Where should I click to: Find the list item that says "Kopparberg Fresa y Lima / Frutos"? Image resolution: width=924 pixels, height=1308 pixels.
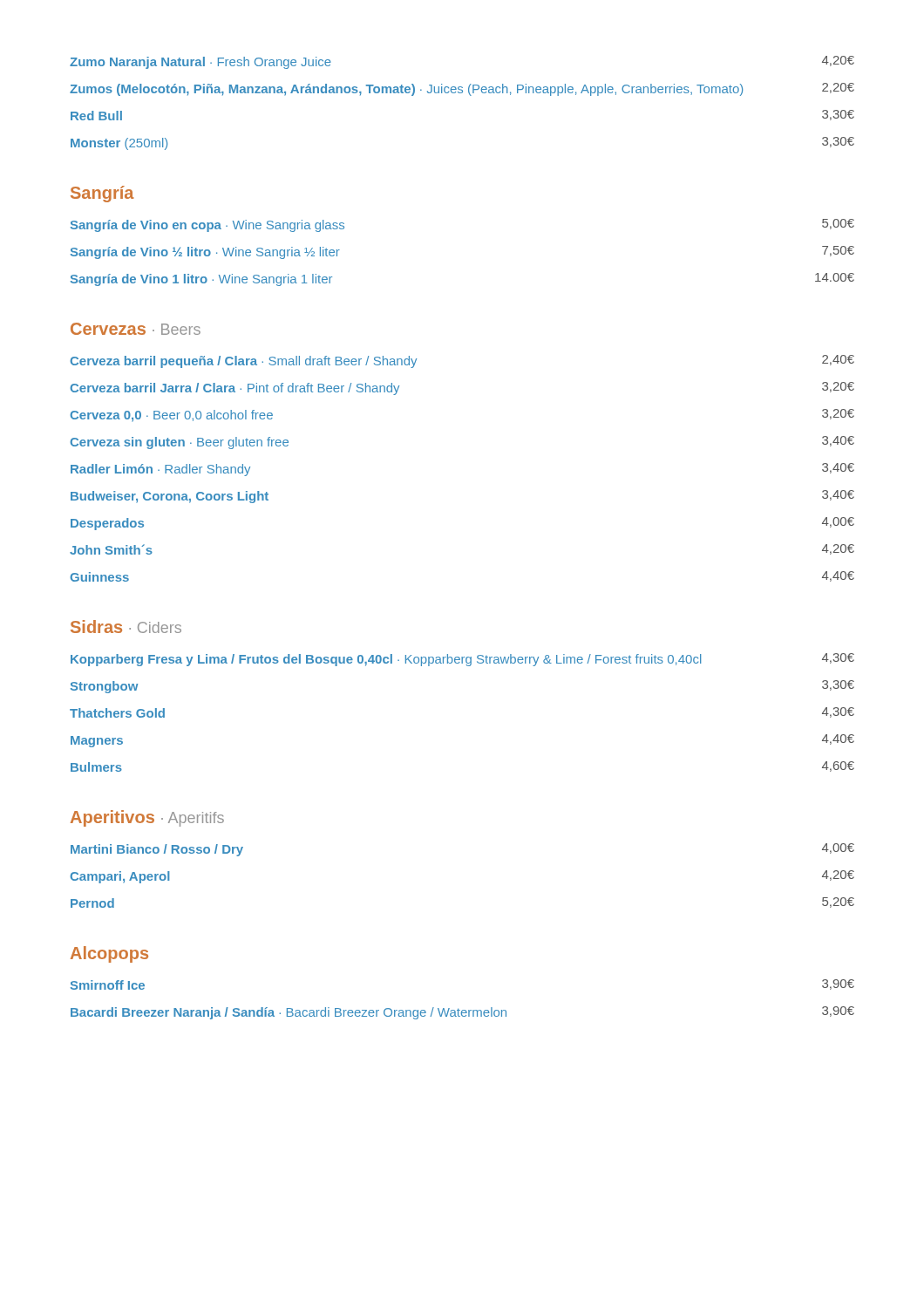462,659
